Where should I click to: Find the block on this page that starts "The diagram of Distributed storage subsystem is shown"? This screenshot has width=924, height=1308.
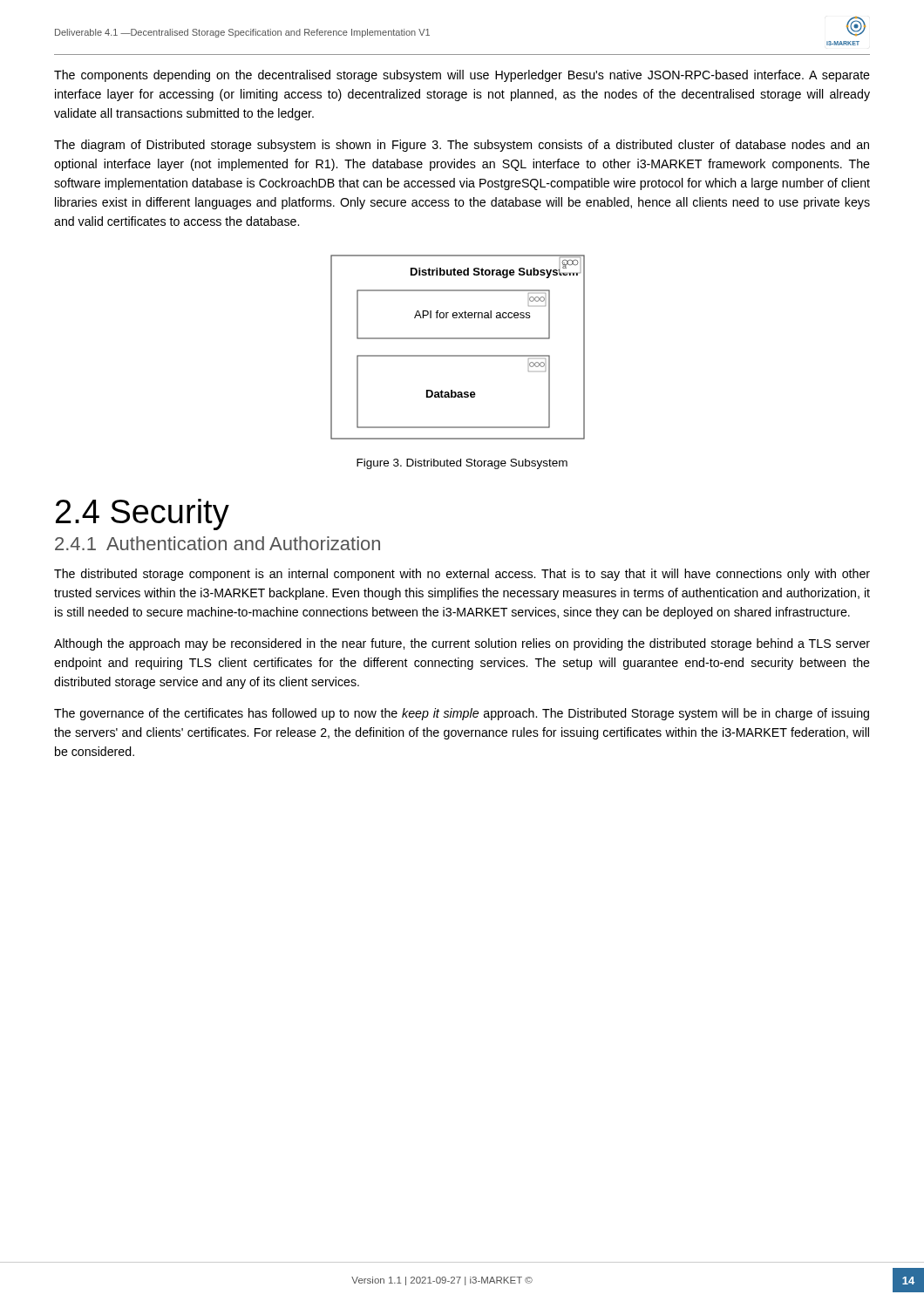(462, 183)
